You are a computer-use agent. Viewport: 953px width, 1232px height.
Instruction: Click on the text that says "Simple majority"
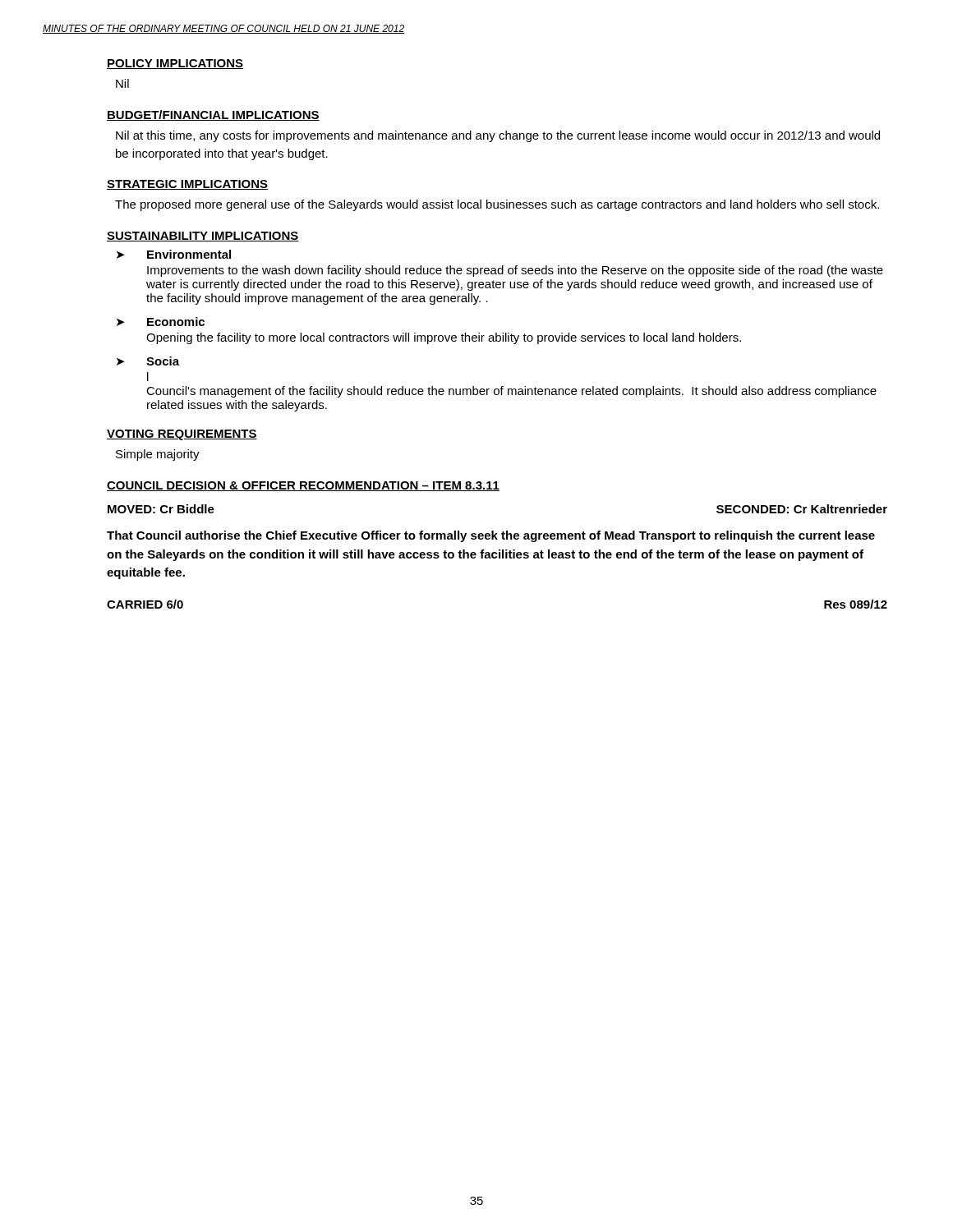point(157,454)
